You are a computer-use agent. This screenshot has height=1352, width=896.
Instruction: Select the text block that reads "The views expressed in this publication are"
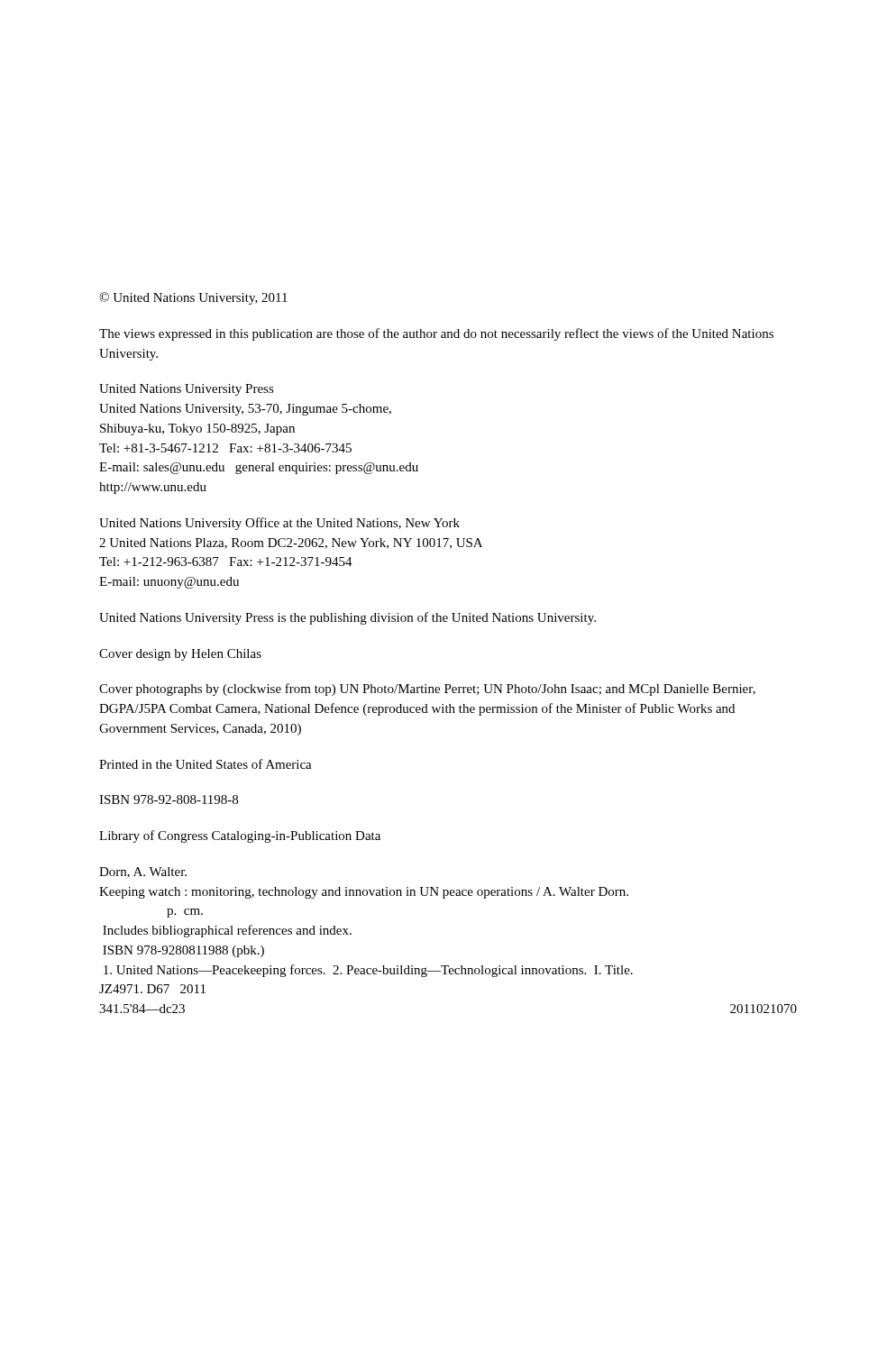(x=437, y=343)
